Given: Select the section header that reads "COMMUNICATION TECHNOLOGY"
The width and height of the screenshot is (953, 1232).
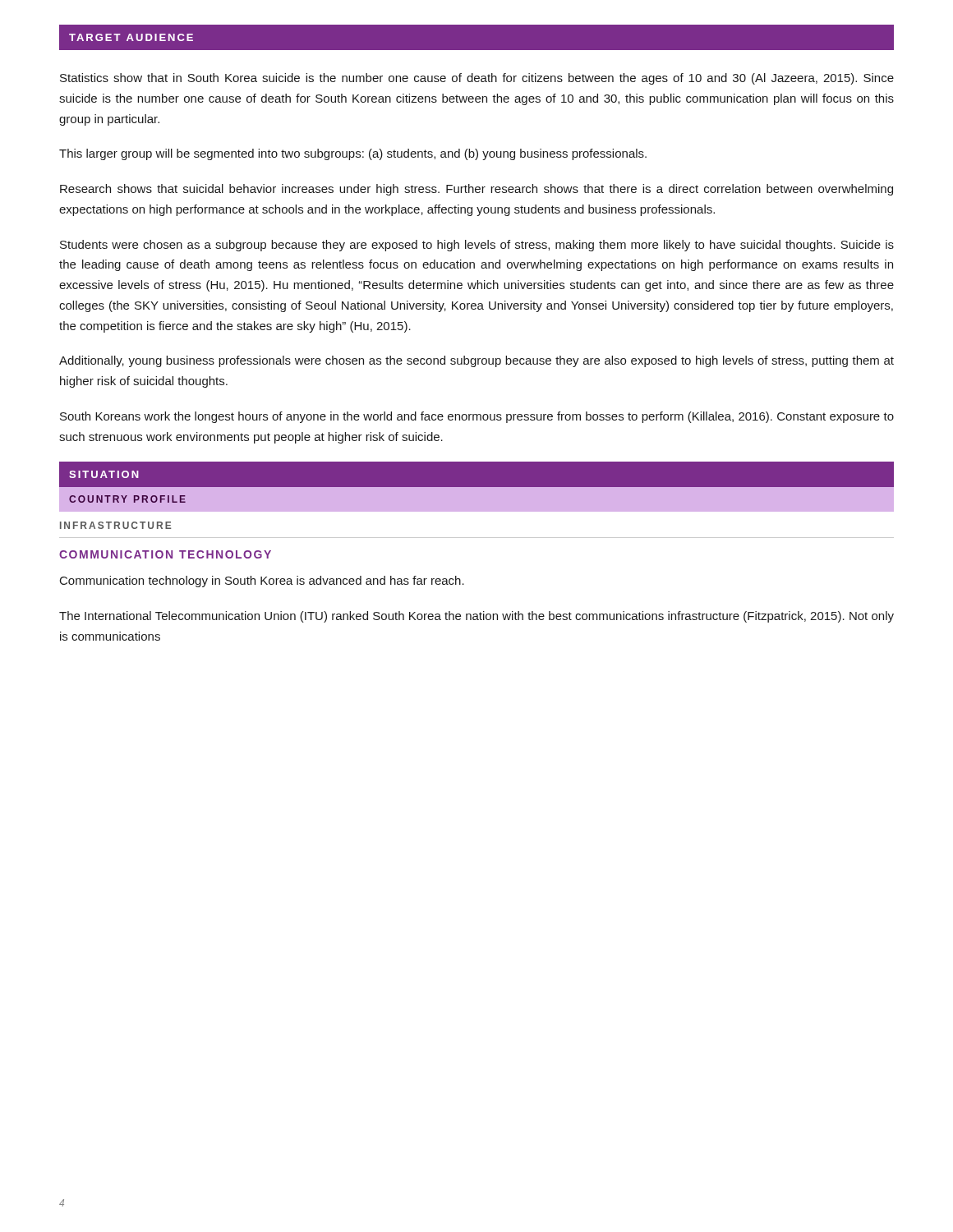Looking at the screenshot, I should tap(166, 555).
